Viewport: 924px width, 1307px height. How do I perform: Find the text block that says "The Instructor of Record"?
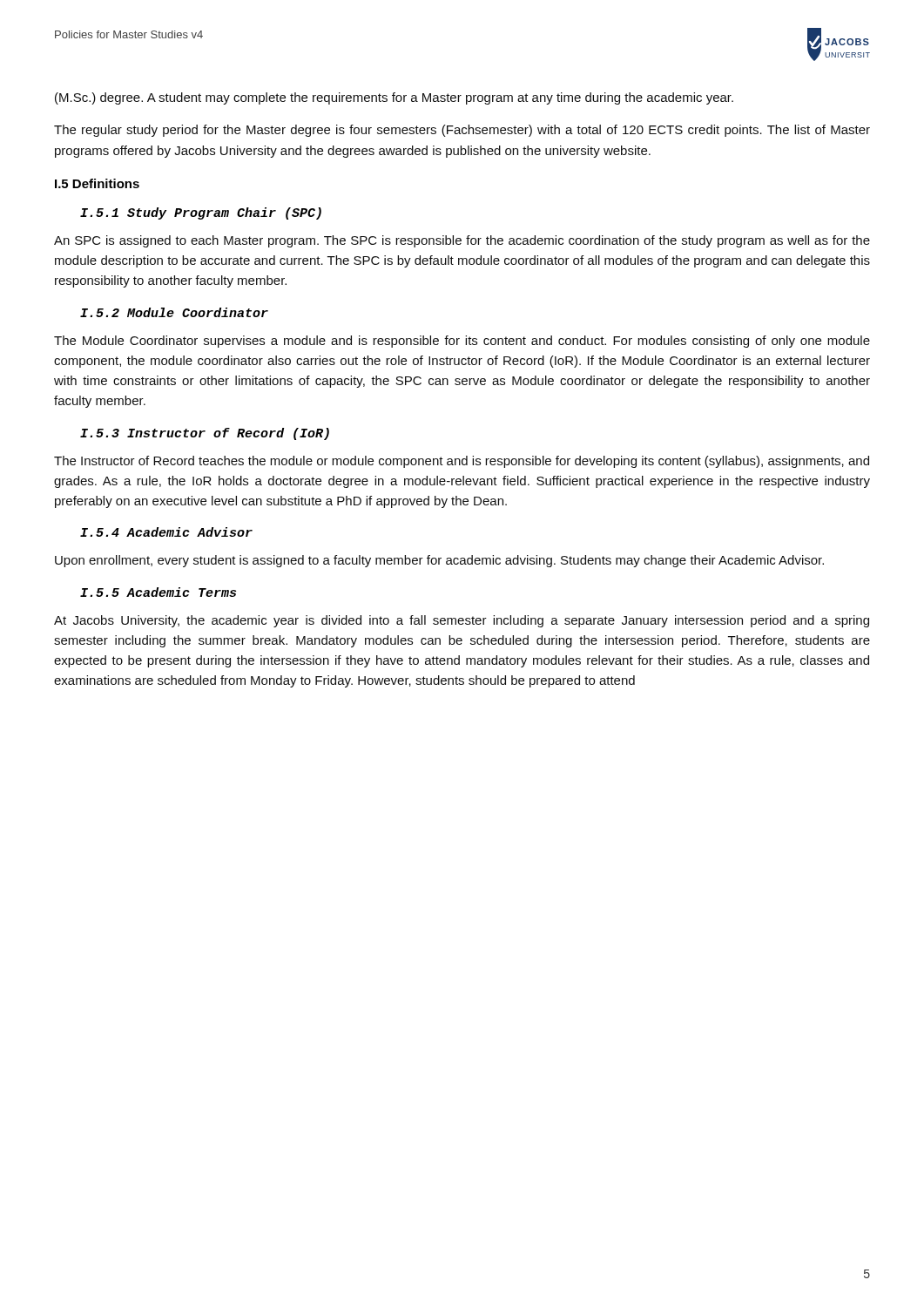(x=462, y=480)
